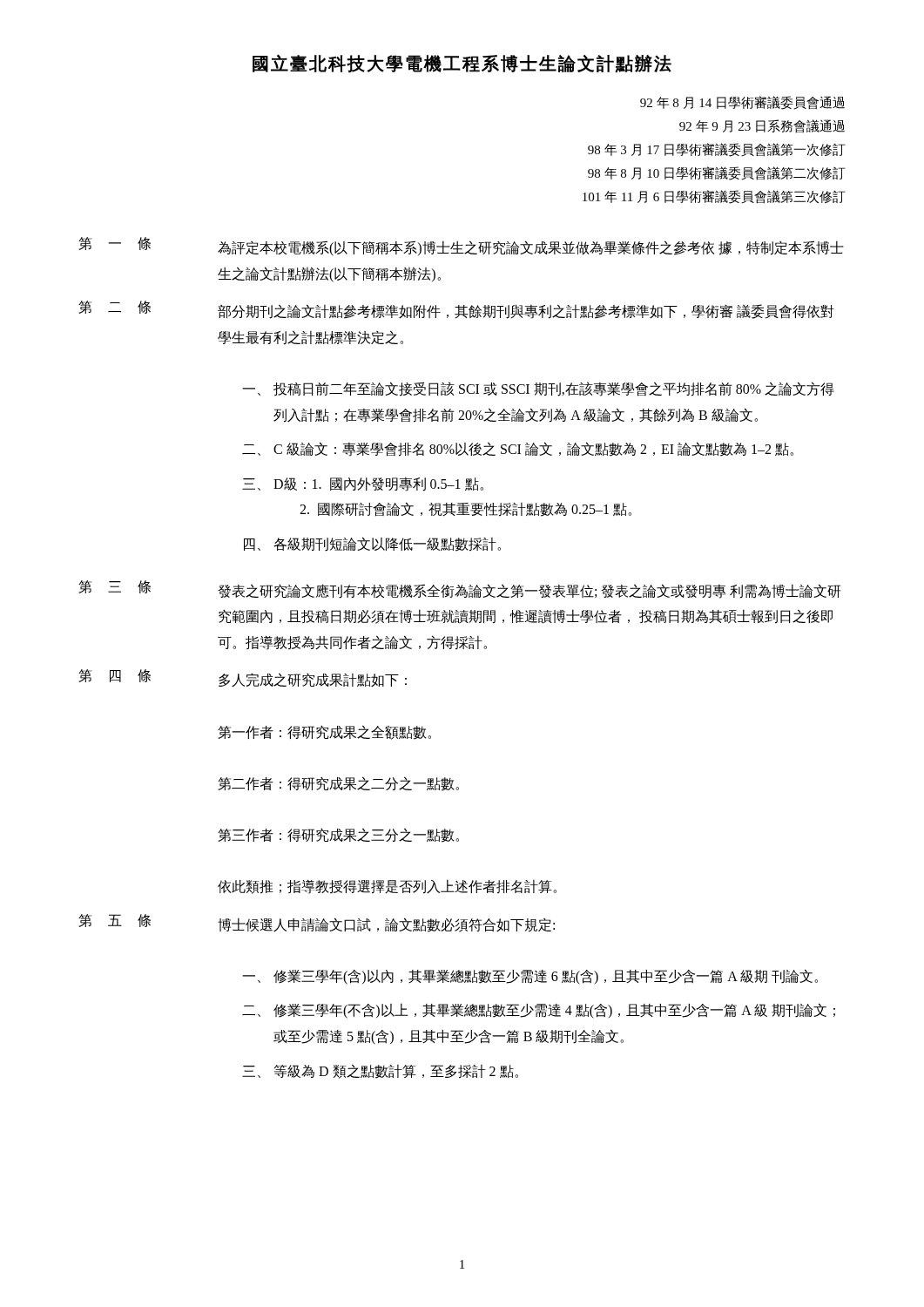The height and width of the screenshot is (1307, 924).
Task: Find the list item containing "一、 修業三學年(含)以內，其畢業總點數至少需達 6"
Action: 544,976
